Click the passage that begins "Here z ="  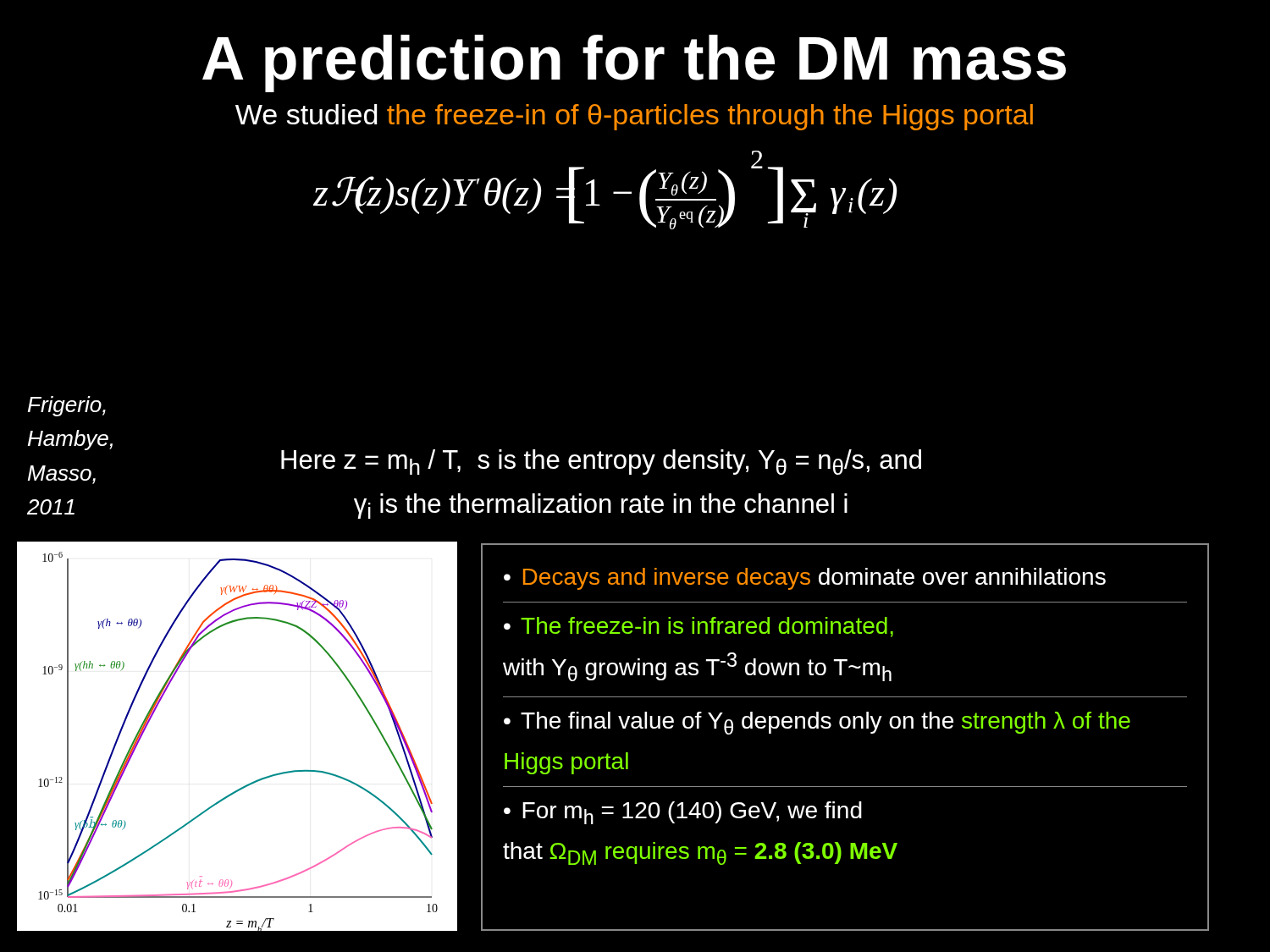coord(601,484)
